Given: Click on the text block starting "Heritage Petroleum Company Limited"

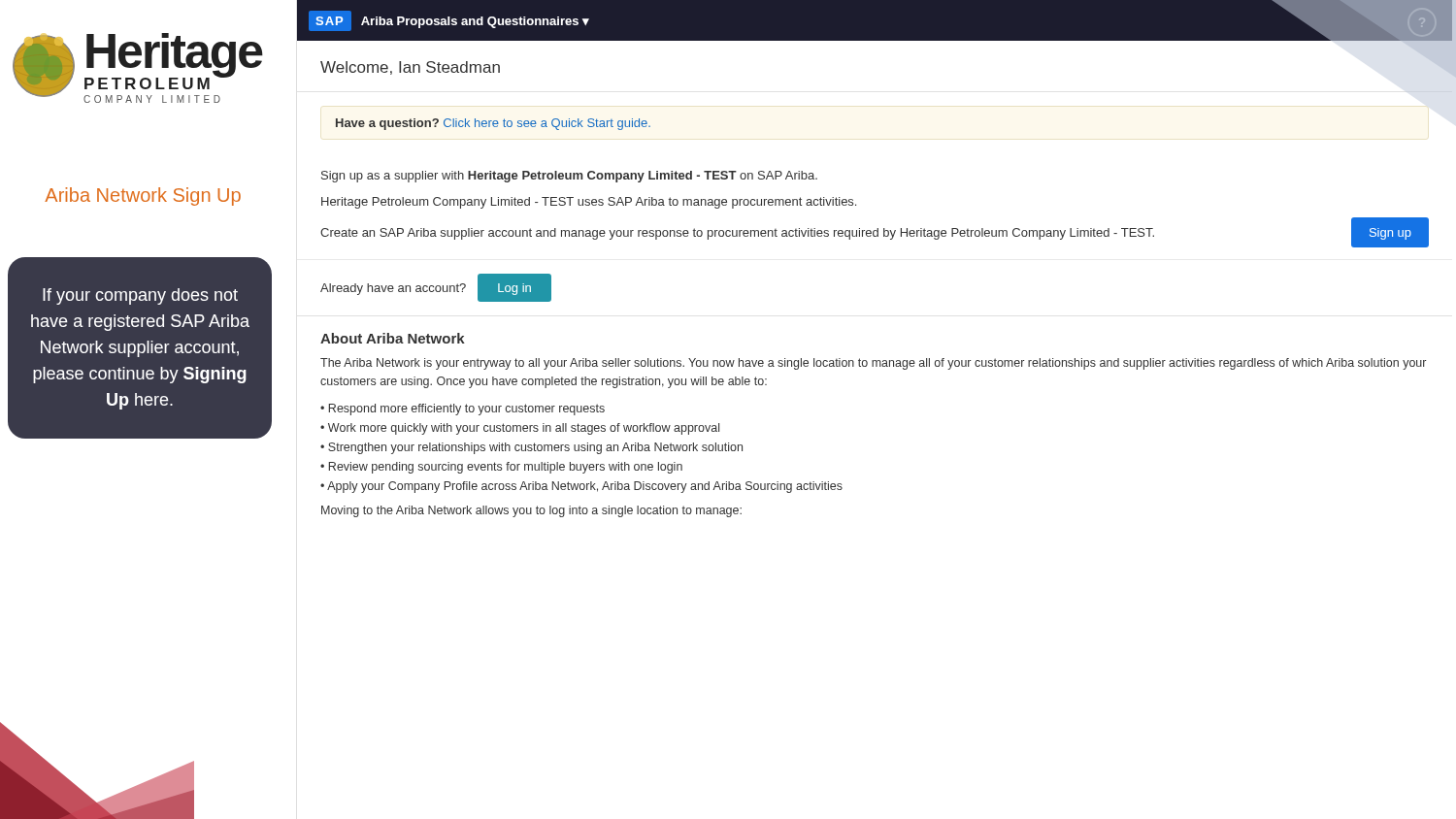Looking at the screenshot, I should pyautogui.click(x=589, y=201).
